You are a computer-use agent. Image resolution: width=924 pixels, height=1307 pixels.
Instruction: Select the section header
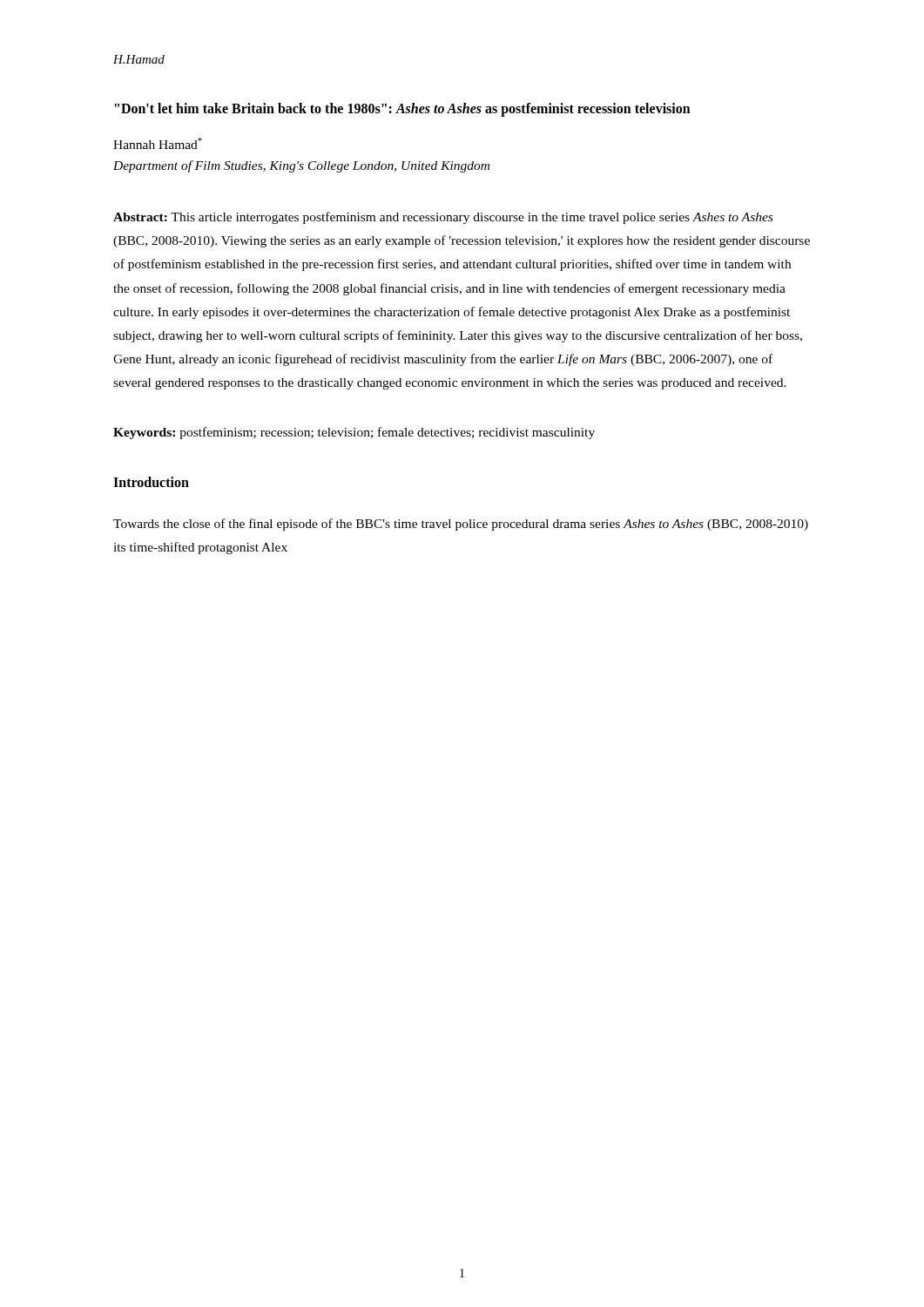[151, 483]
